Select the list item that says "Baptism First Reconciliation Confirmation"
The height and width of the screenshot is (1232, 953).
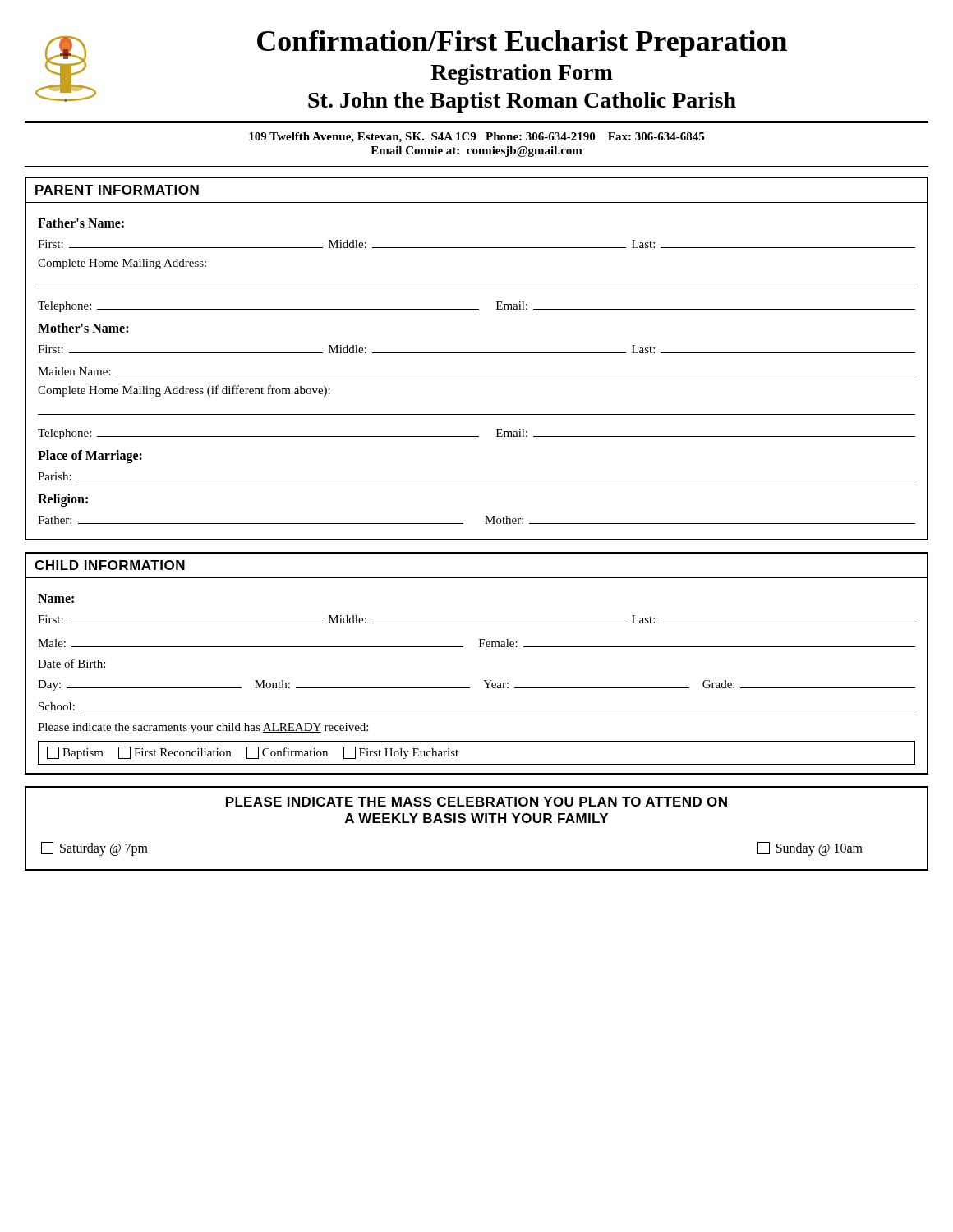click(x=253, y=752)
